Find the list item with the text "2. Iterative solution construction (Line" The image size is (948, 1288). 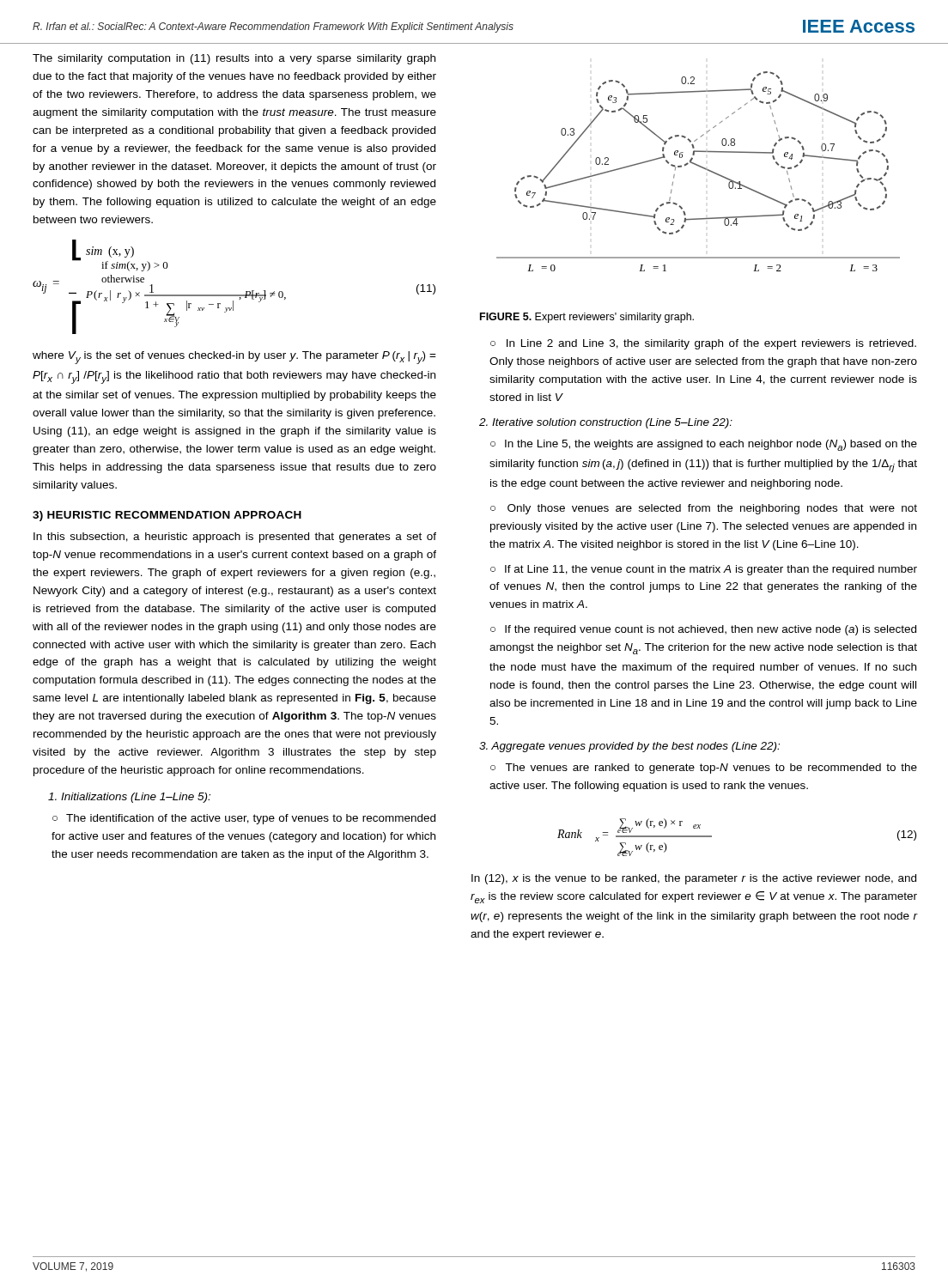606,422
